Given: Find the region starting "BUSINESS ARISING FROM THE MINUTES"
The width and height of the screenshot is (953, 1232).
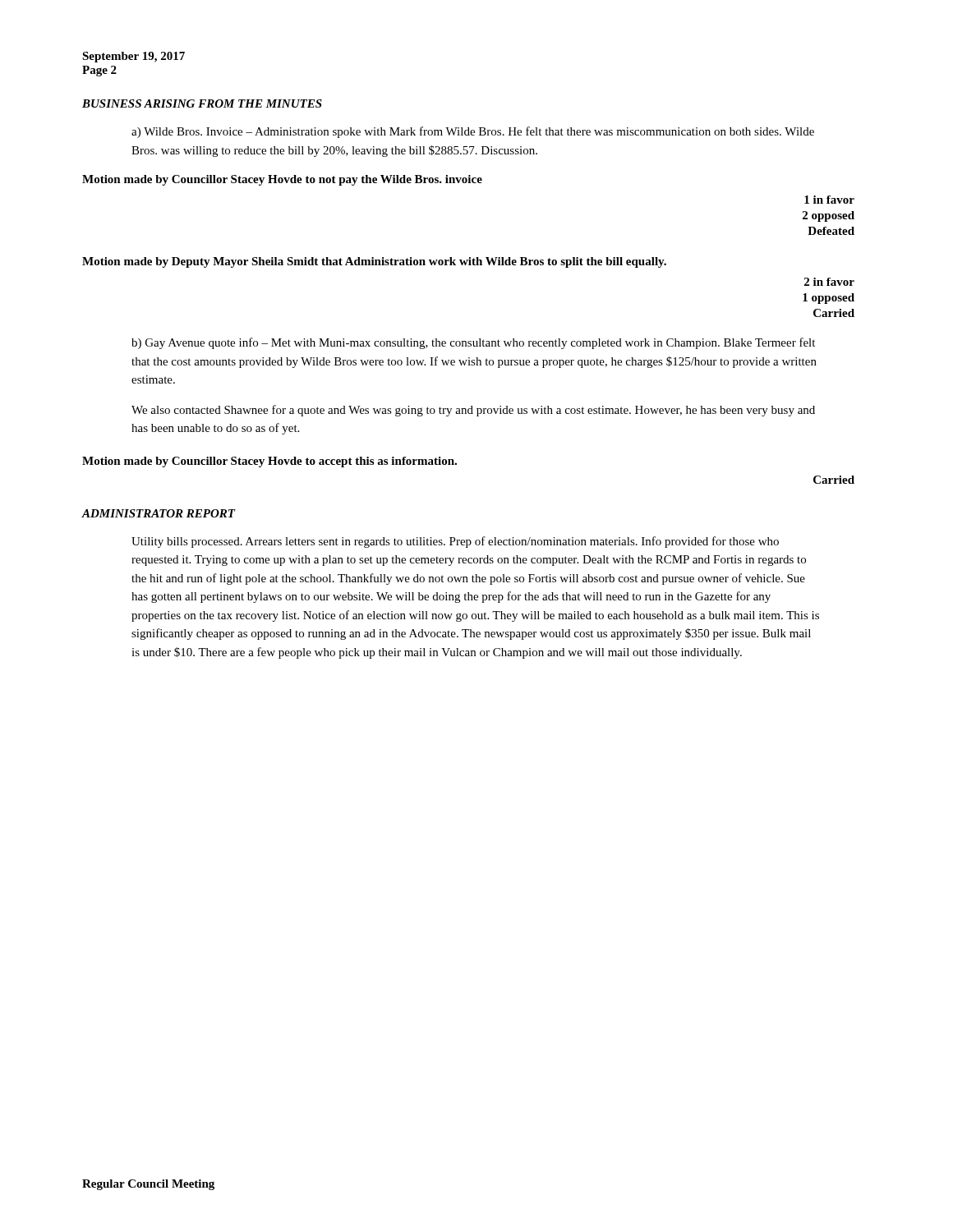Looking at the screenshot, I should (202, 103).
